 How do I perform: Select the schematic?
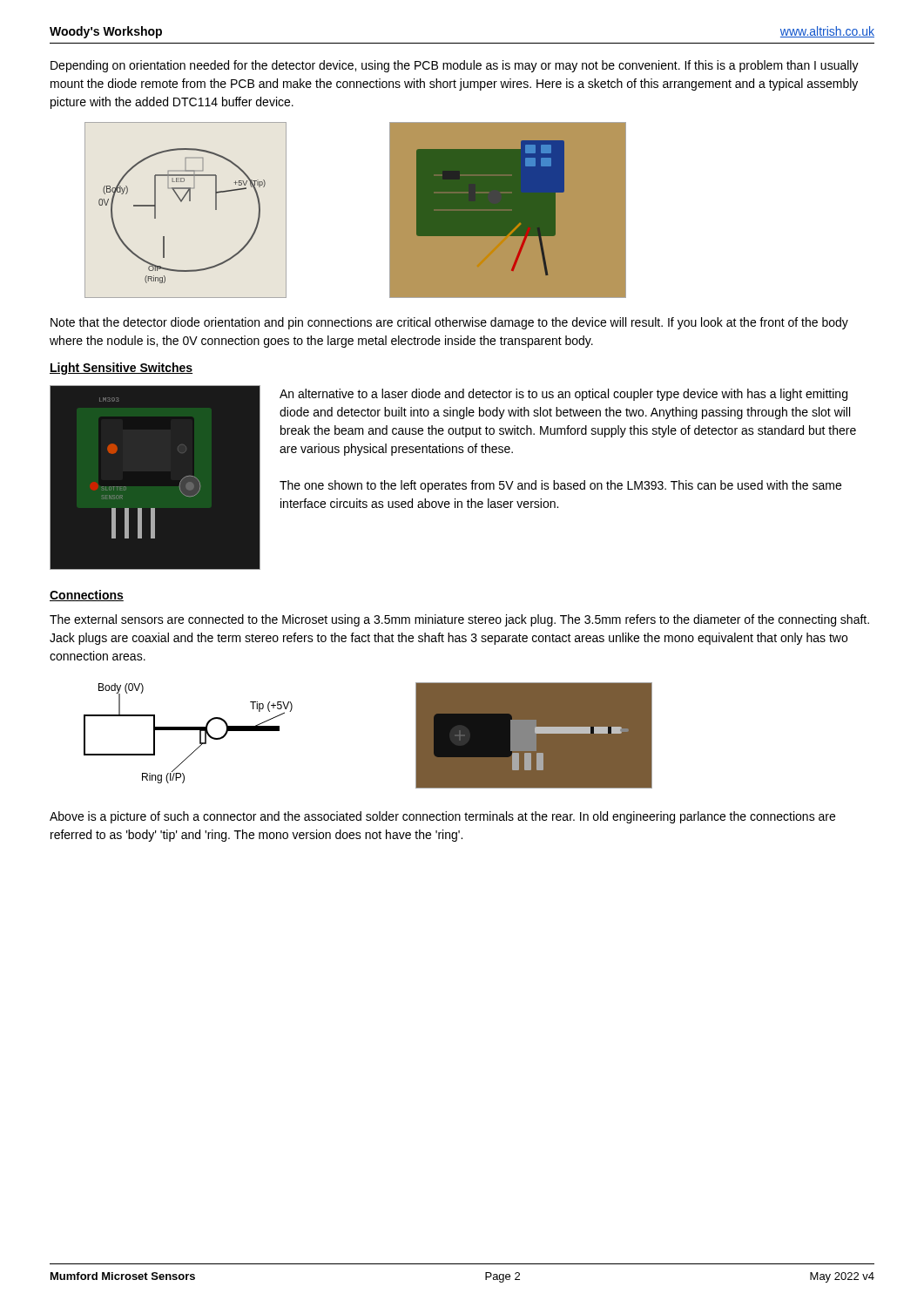pyautogui.click(x=198, y=734)
